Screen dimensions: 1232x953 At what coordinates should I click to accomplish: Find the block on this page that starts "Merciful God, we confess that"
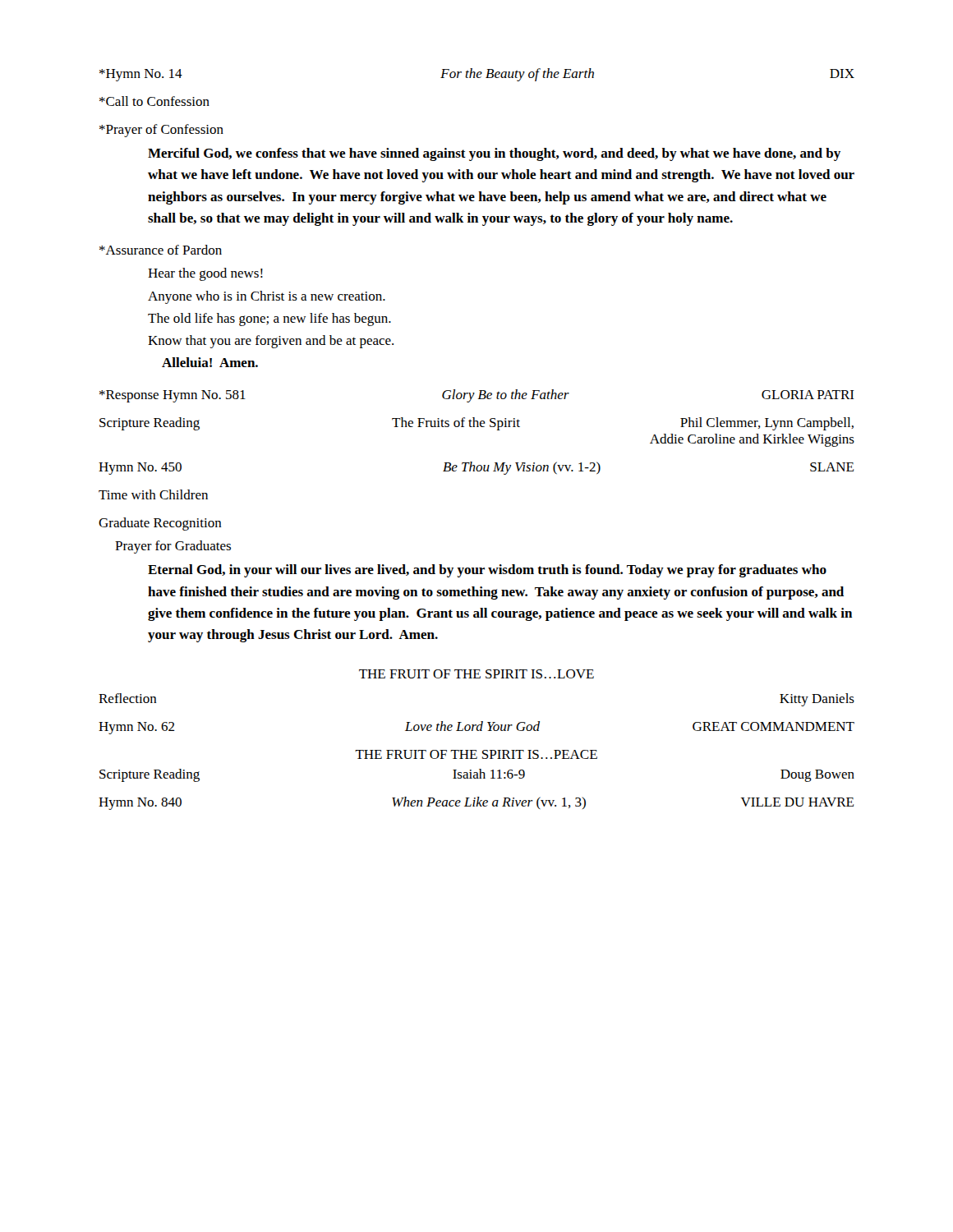[501, 186]
